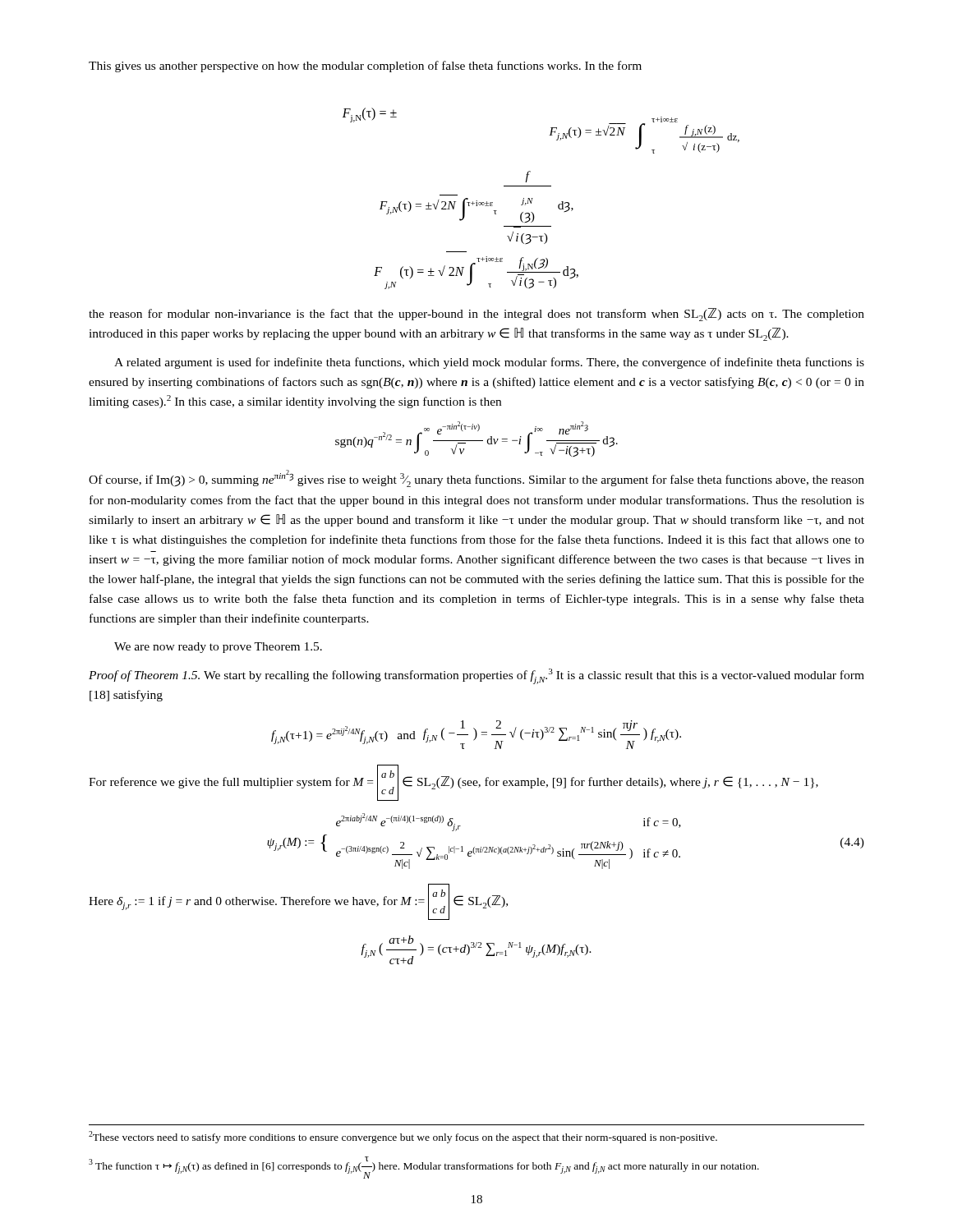Where is the formula that starts "ψj,r(M) := { e2πiabj2/4N e−(πi/4)(1−sgn(d))"?
Screen dimensions: 1232x953
point(476,842)
